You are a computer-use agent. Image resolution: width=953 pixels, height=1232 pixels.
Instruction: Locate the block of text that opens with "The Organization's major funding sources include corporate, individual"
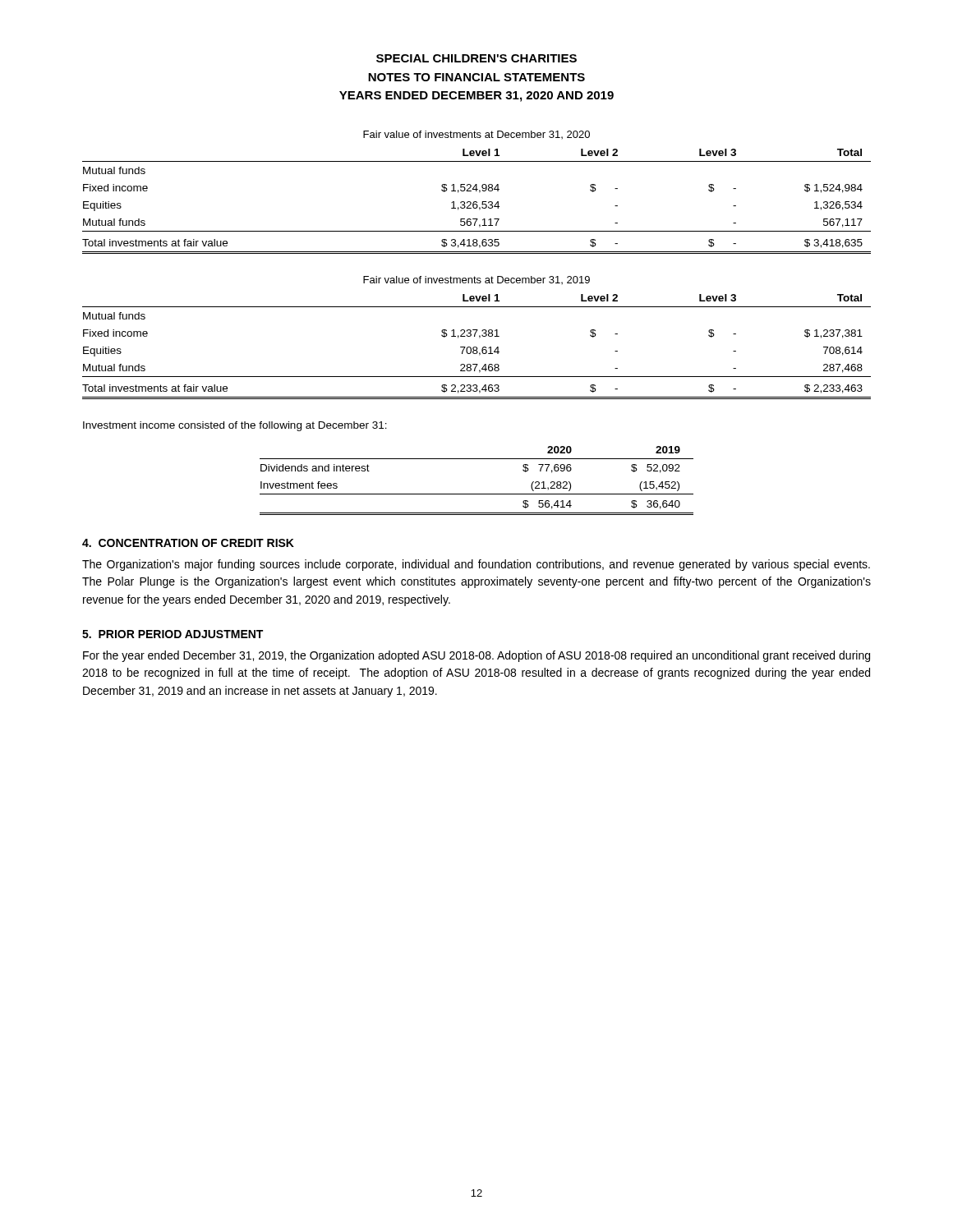click(476, 582)
